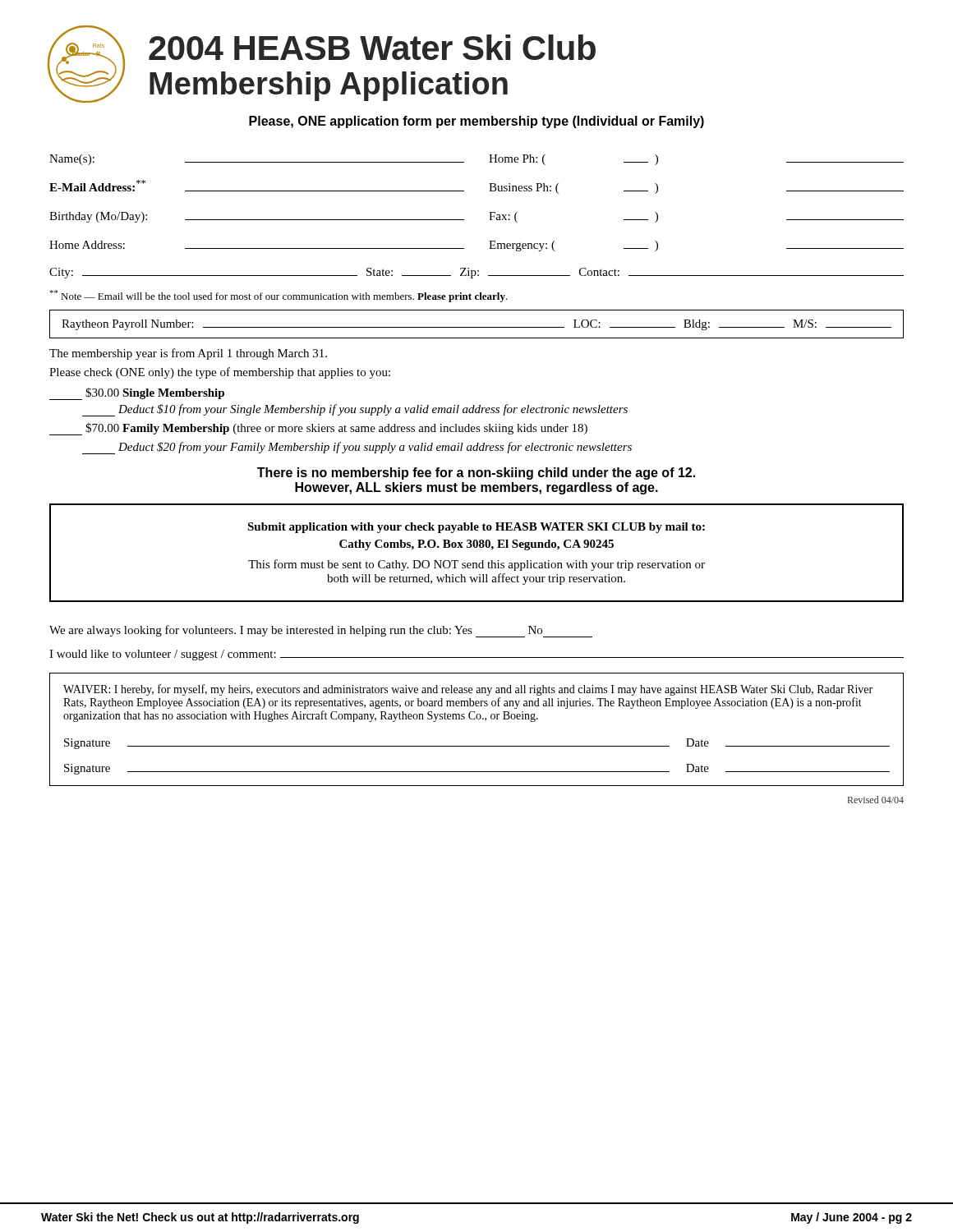Find the block on this page that starts "We are always looking"
Image resolution: width=953 pixels, height=1232 pixels.
point(476,631)
